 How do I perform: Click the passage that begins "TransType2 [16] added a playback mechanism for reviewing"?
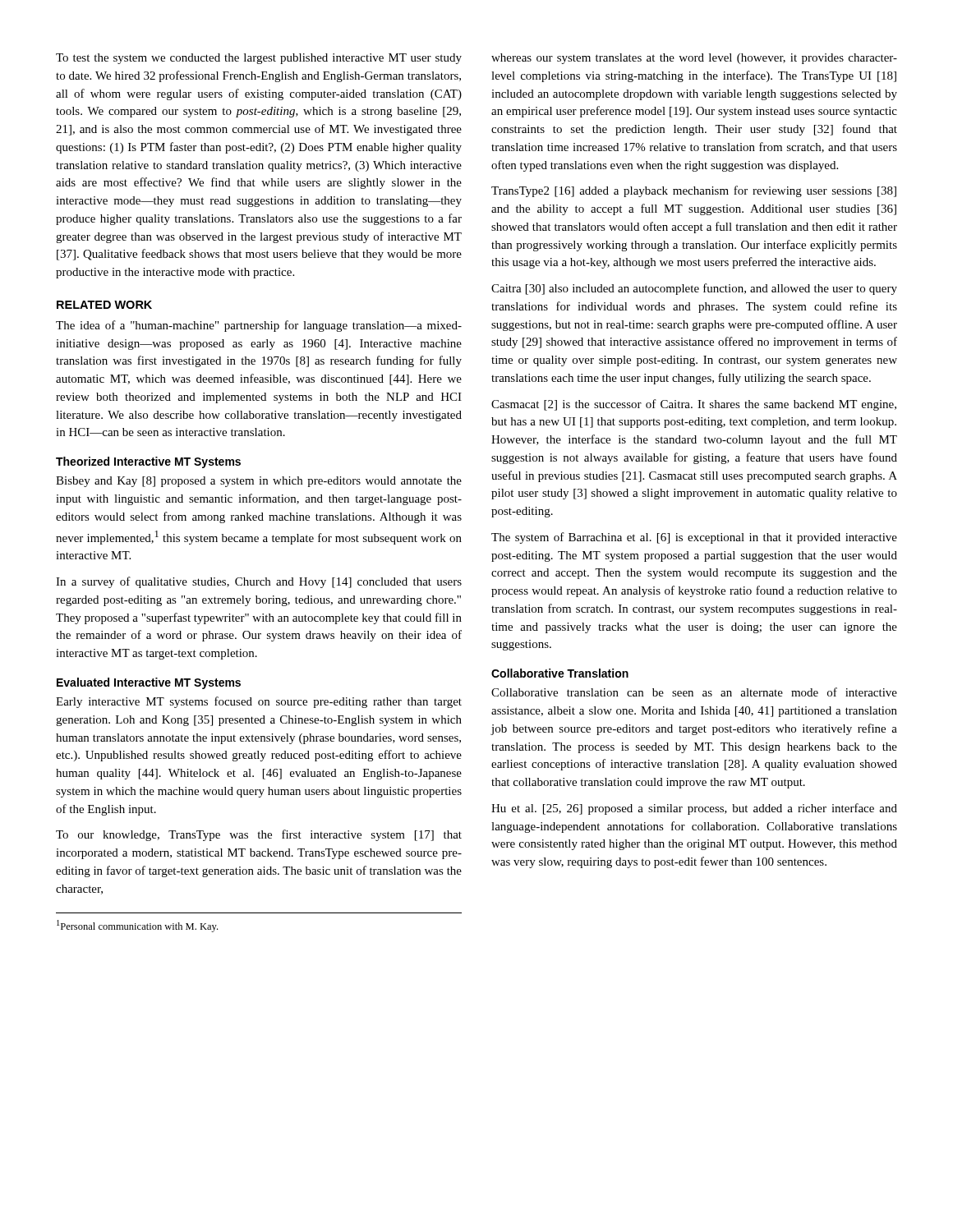tap(694, 227)
